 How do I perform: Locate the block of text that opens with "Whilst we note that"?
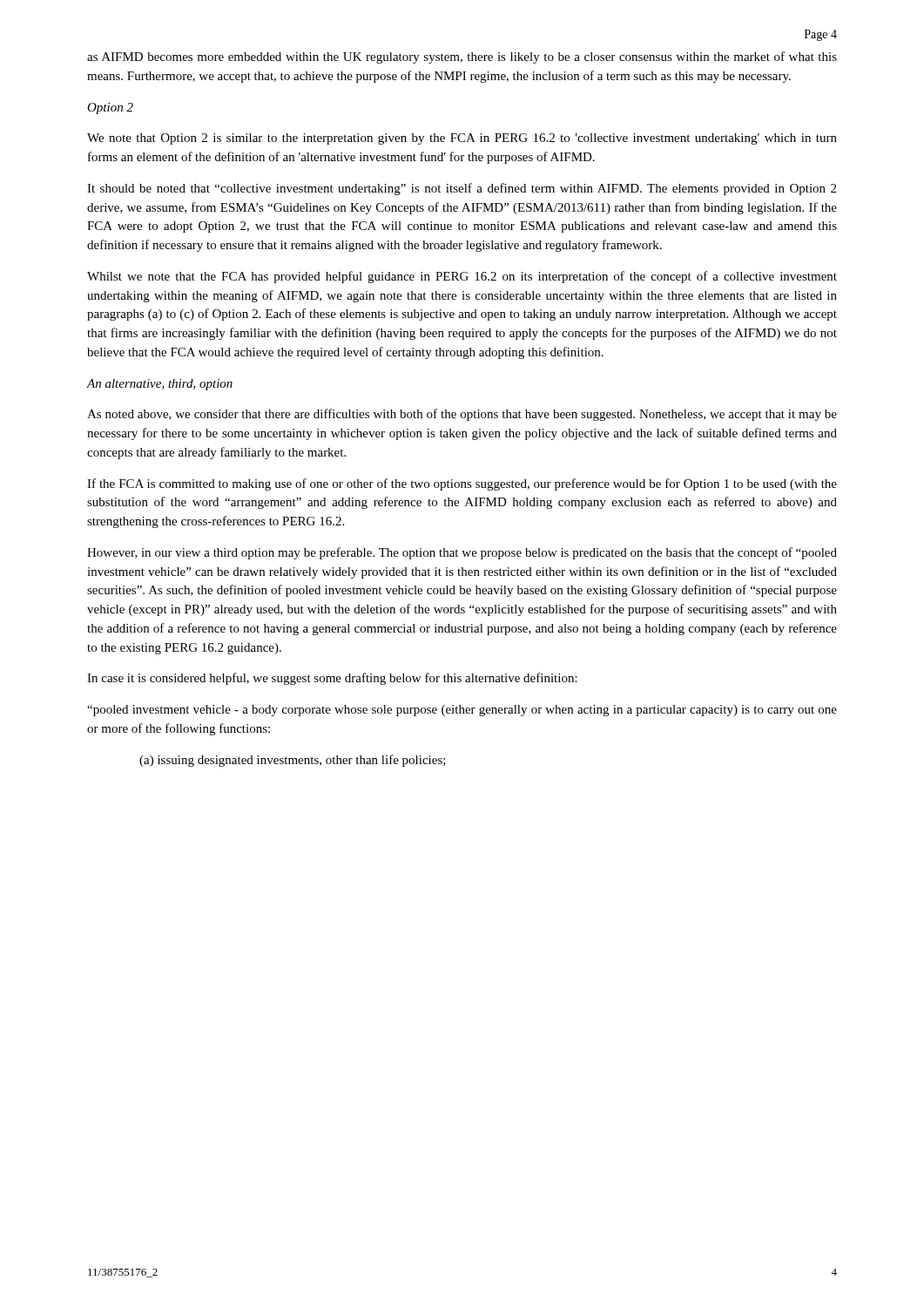(x=462, y=314)
